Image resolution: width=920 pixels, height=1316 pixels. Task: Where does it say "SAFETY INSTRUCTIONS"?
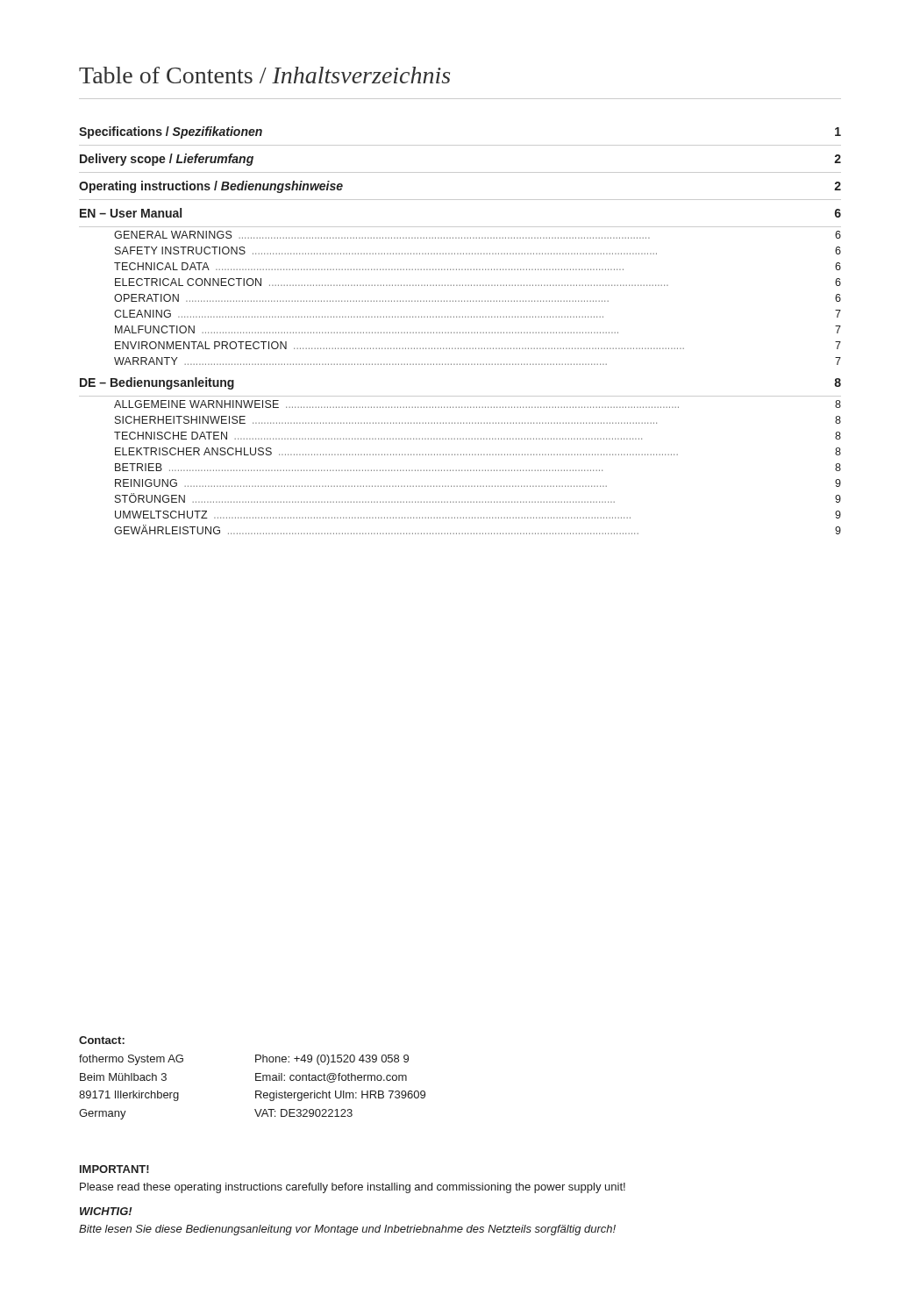pos(478,251)
